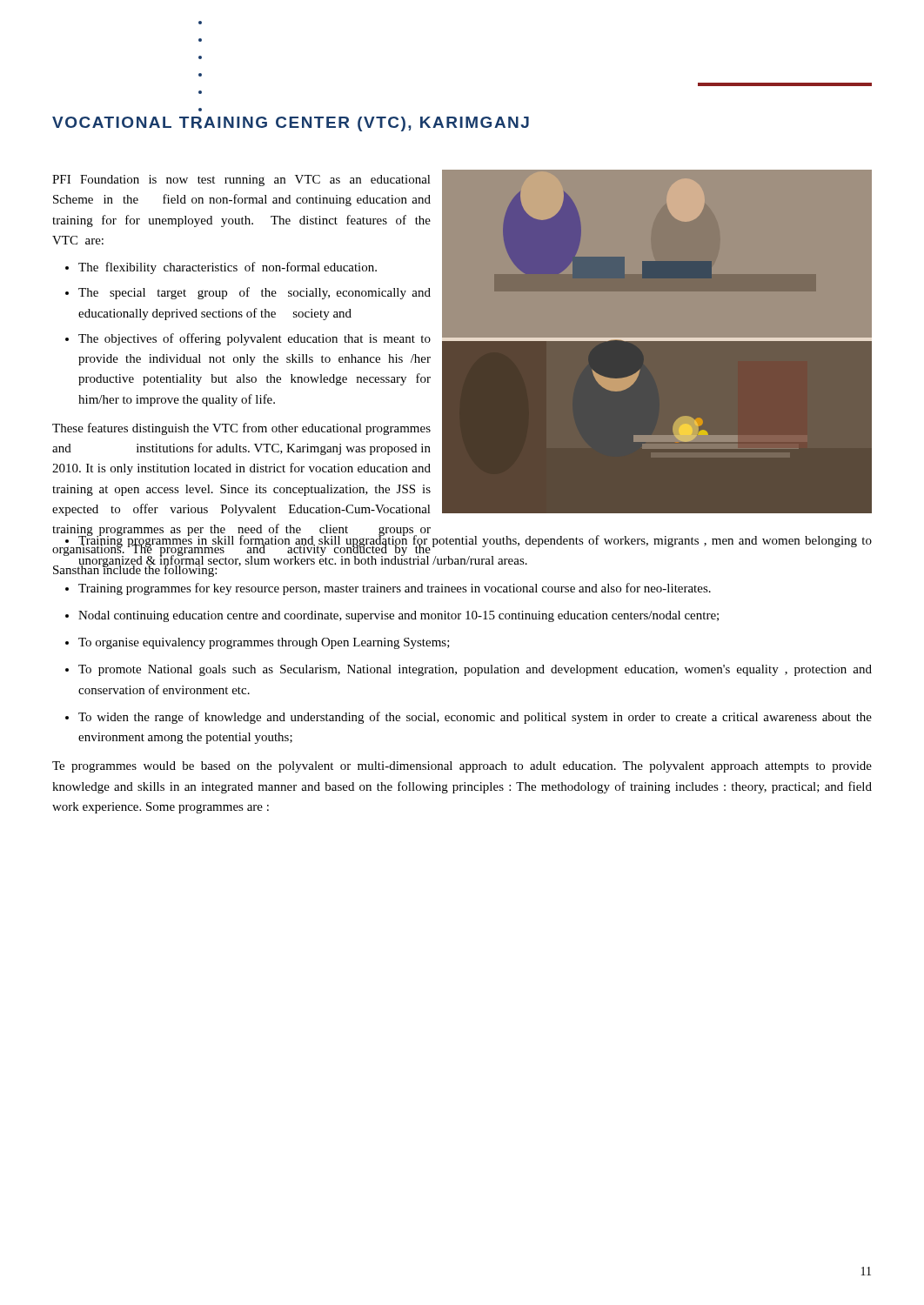
Task: Locate the text block that says "Te programmes would be based on the"
Action: [x=462, y=786]
